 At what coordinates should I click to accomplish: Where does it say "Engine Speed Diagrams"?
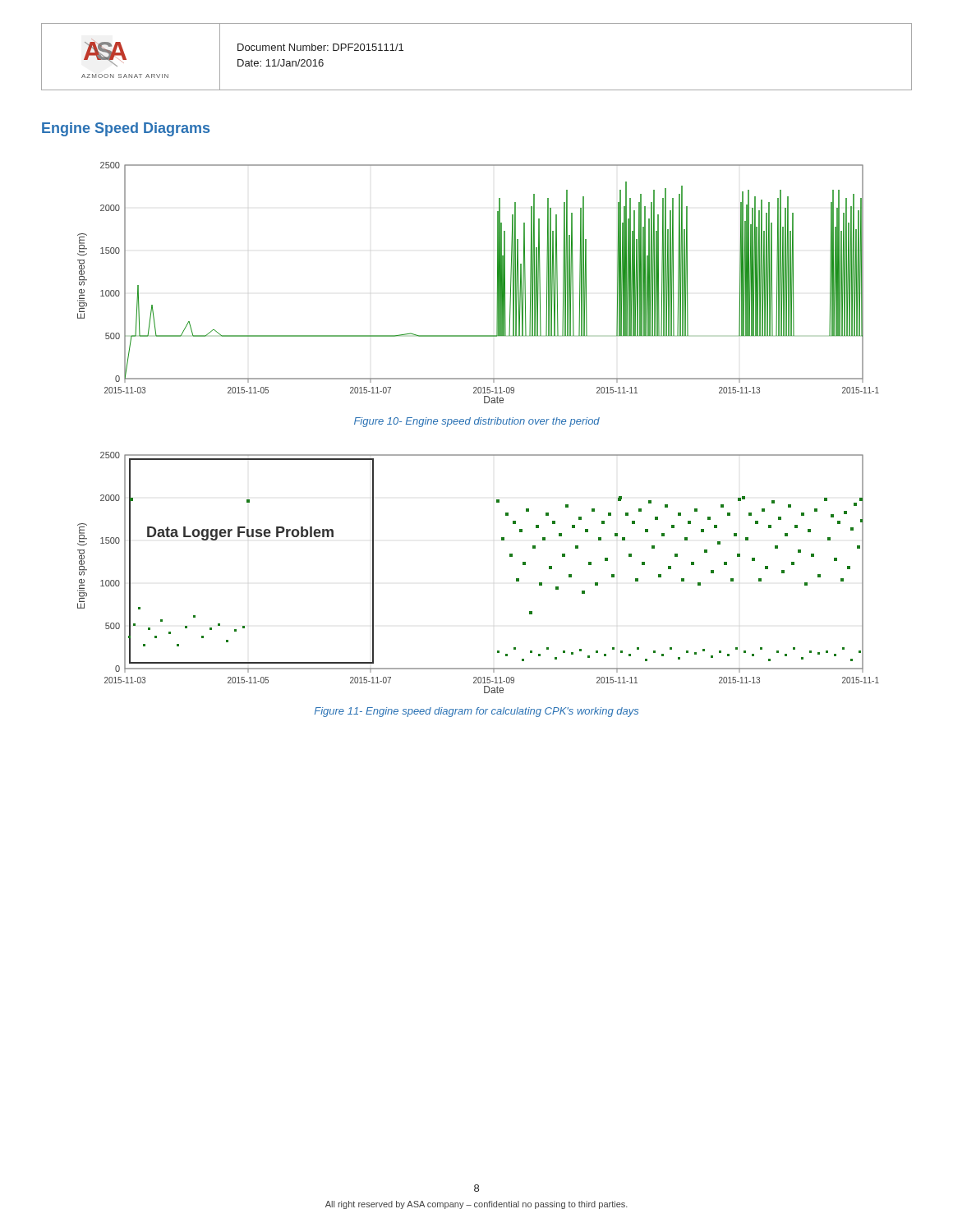(126, 128)
